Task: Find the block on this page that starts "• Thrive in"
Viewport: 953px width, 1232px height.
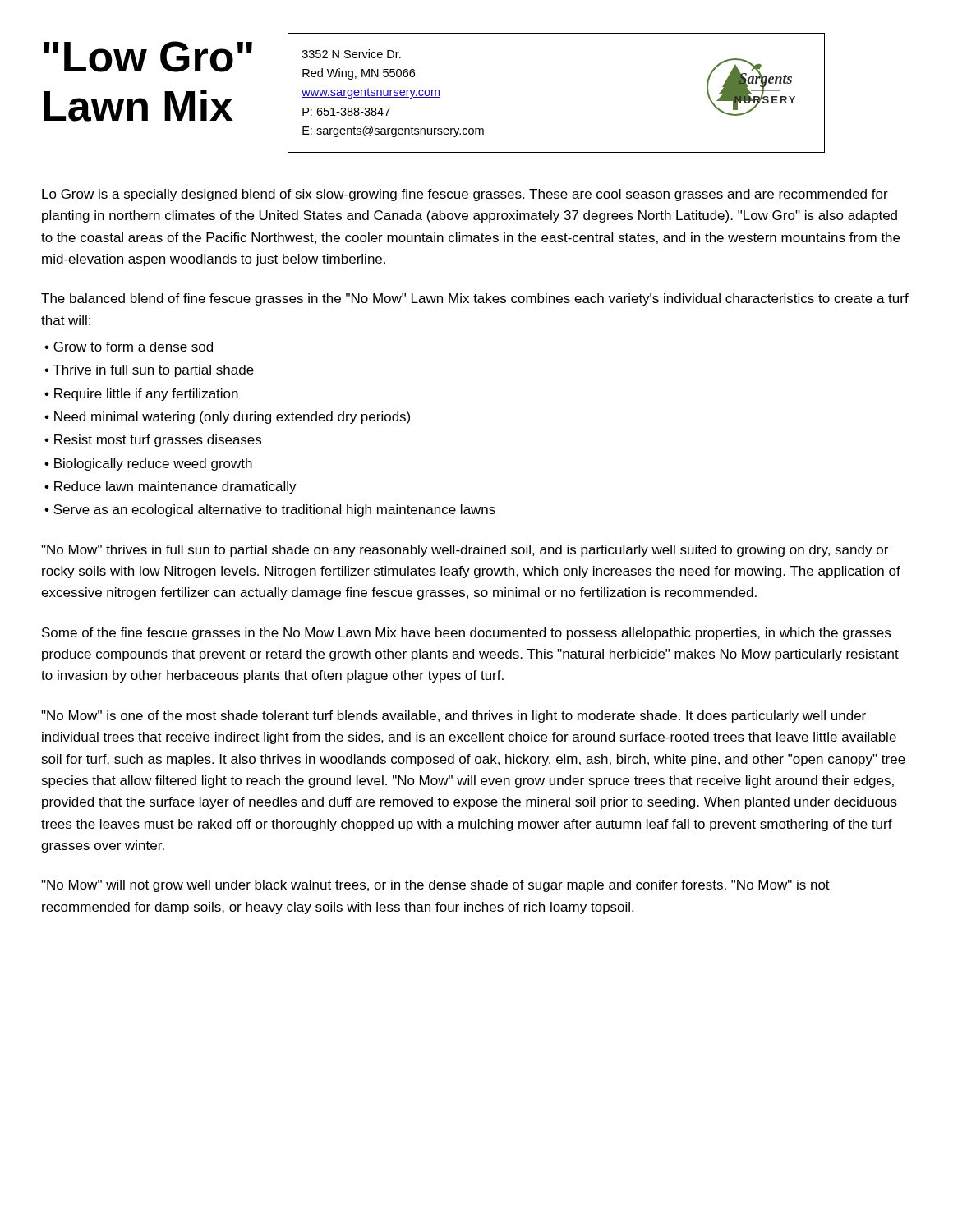Action: 149,370
